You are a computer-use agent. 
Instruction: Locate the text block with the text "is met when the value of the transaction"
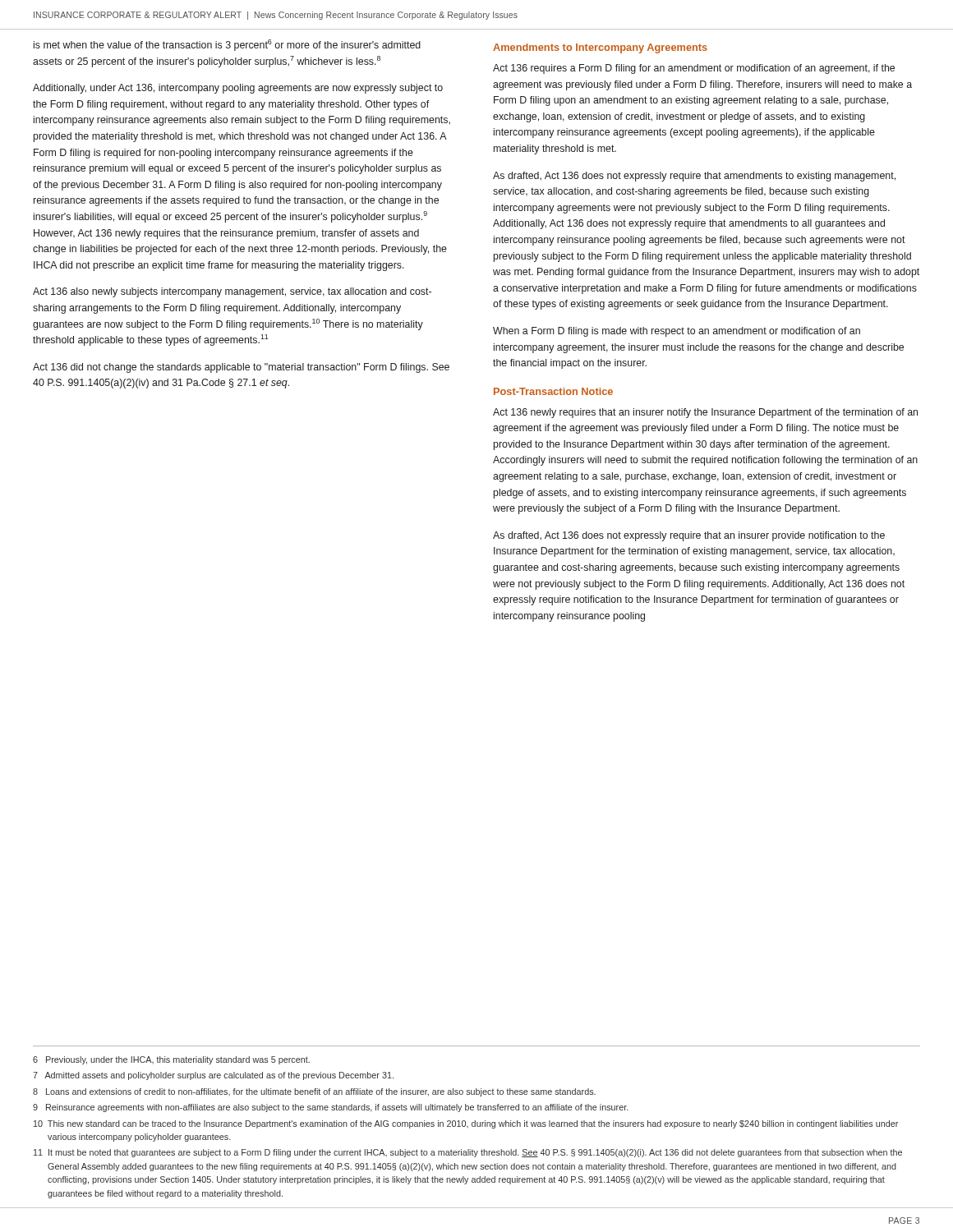(227, 52)
